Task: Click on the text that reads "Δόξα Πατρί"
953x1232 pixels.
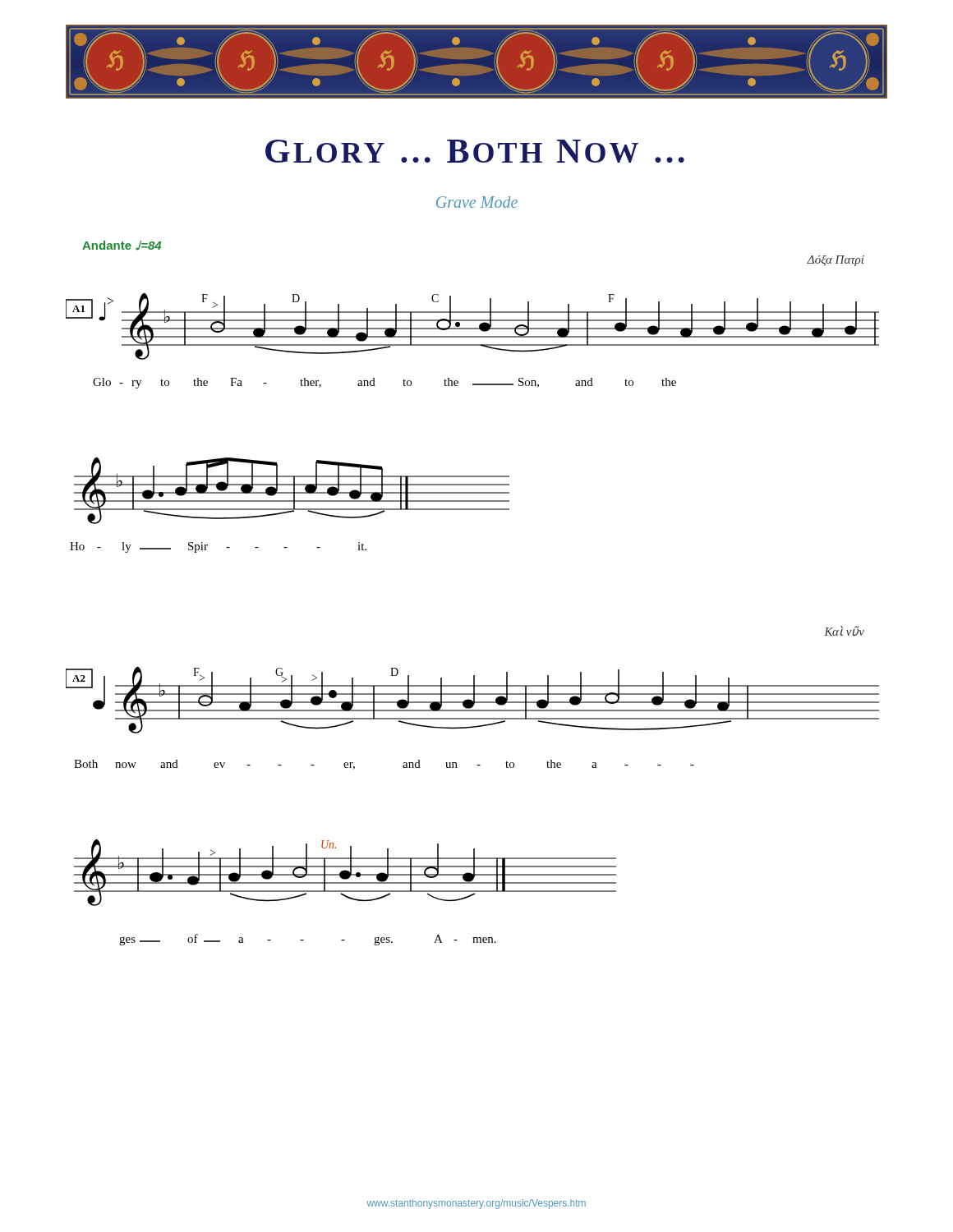Action: pyautogui.click(x=836, y=260)
